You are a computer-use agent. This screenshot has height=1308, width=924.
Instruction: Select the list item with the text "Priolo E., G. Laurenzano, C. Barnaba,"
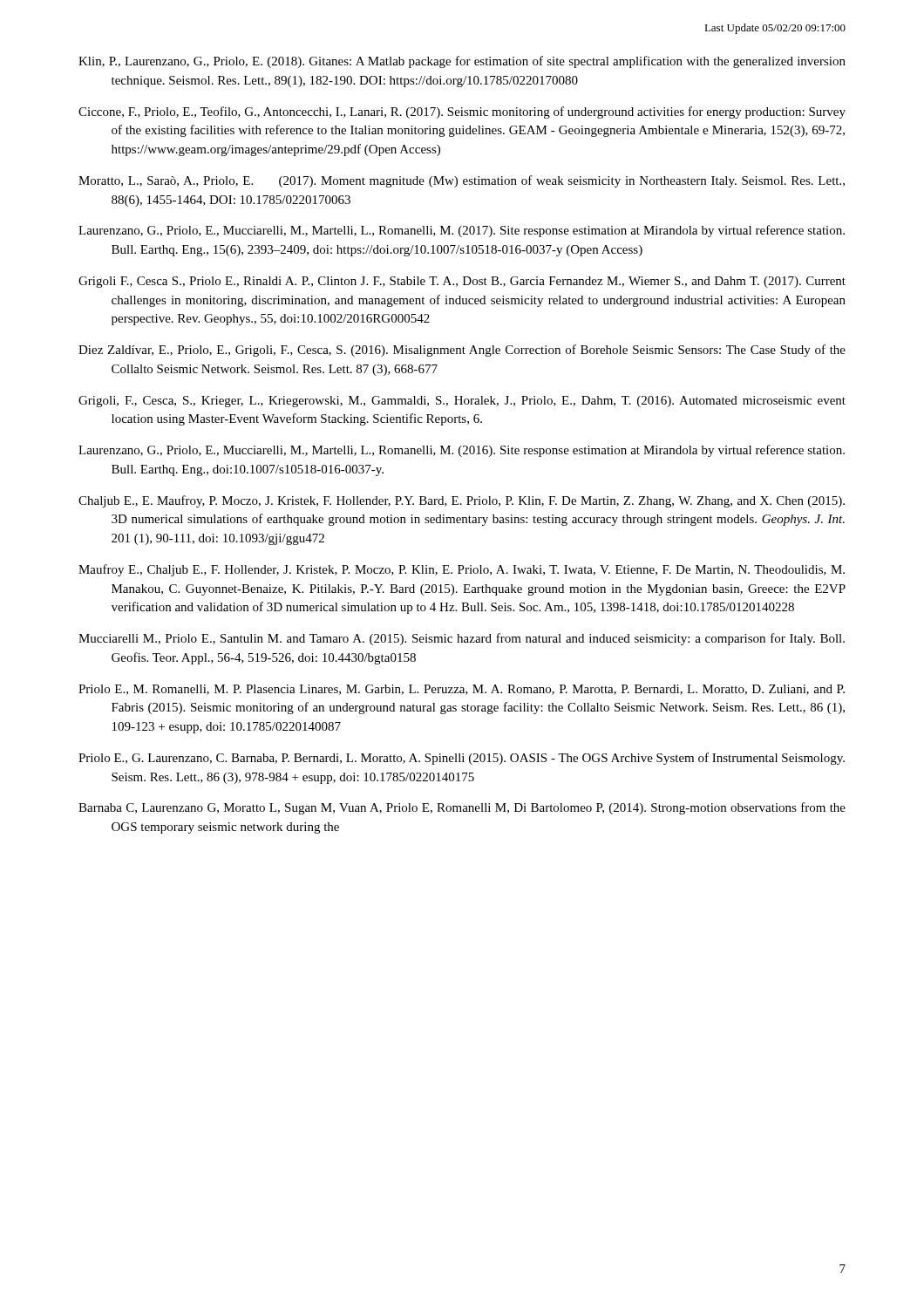pos(462,768)
